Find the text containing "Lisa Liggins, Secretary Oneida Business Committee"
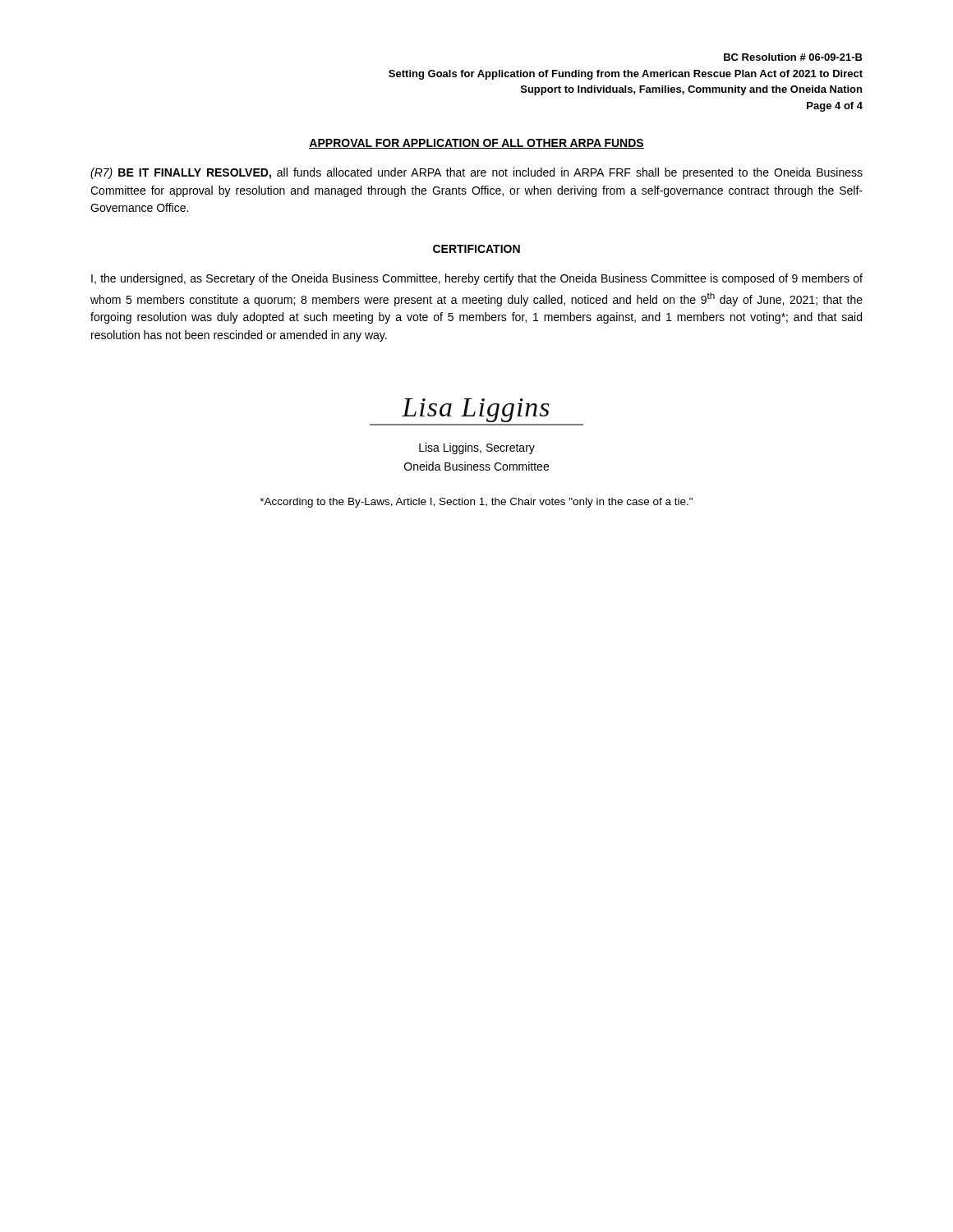 [476, 457]
